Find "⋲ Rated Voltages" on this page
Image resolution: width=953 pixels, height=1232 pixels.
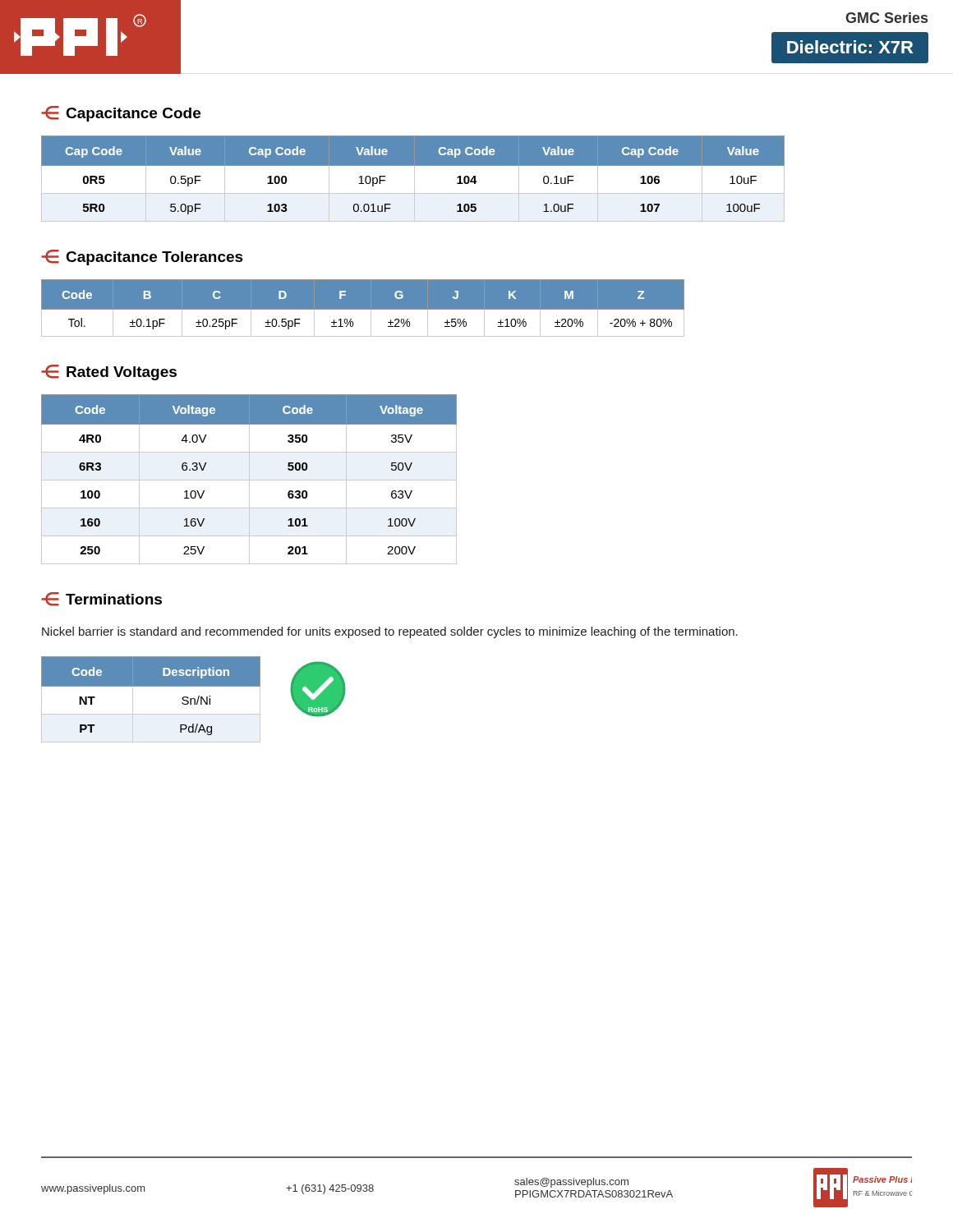pos(109,372)
